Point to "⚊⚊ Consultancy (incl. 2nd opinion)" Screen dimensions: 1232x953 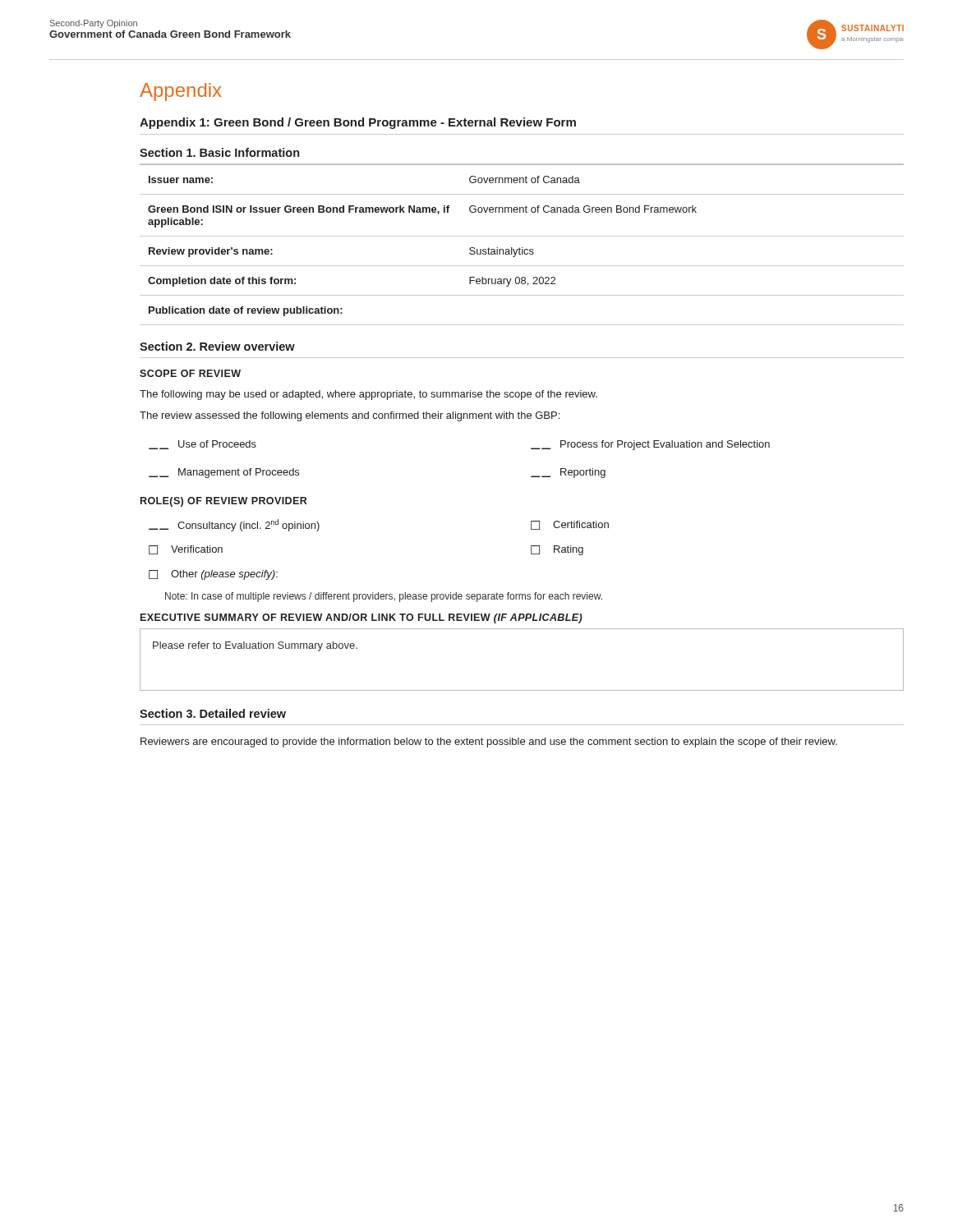click(234, 526)
